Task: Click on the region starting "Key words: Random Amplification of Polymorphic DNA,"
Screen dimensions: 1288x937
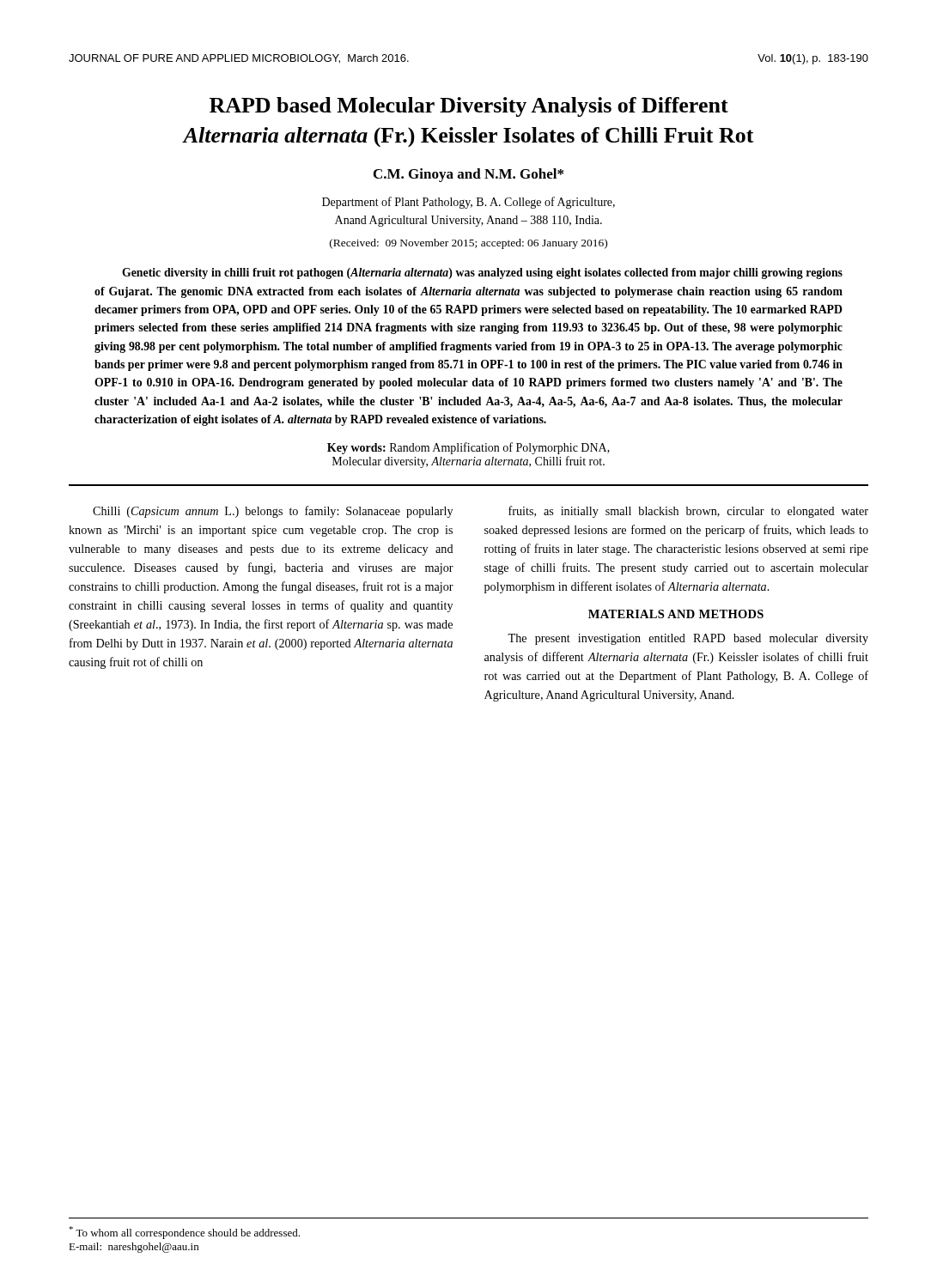Action: click(468, 454)
